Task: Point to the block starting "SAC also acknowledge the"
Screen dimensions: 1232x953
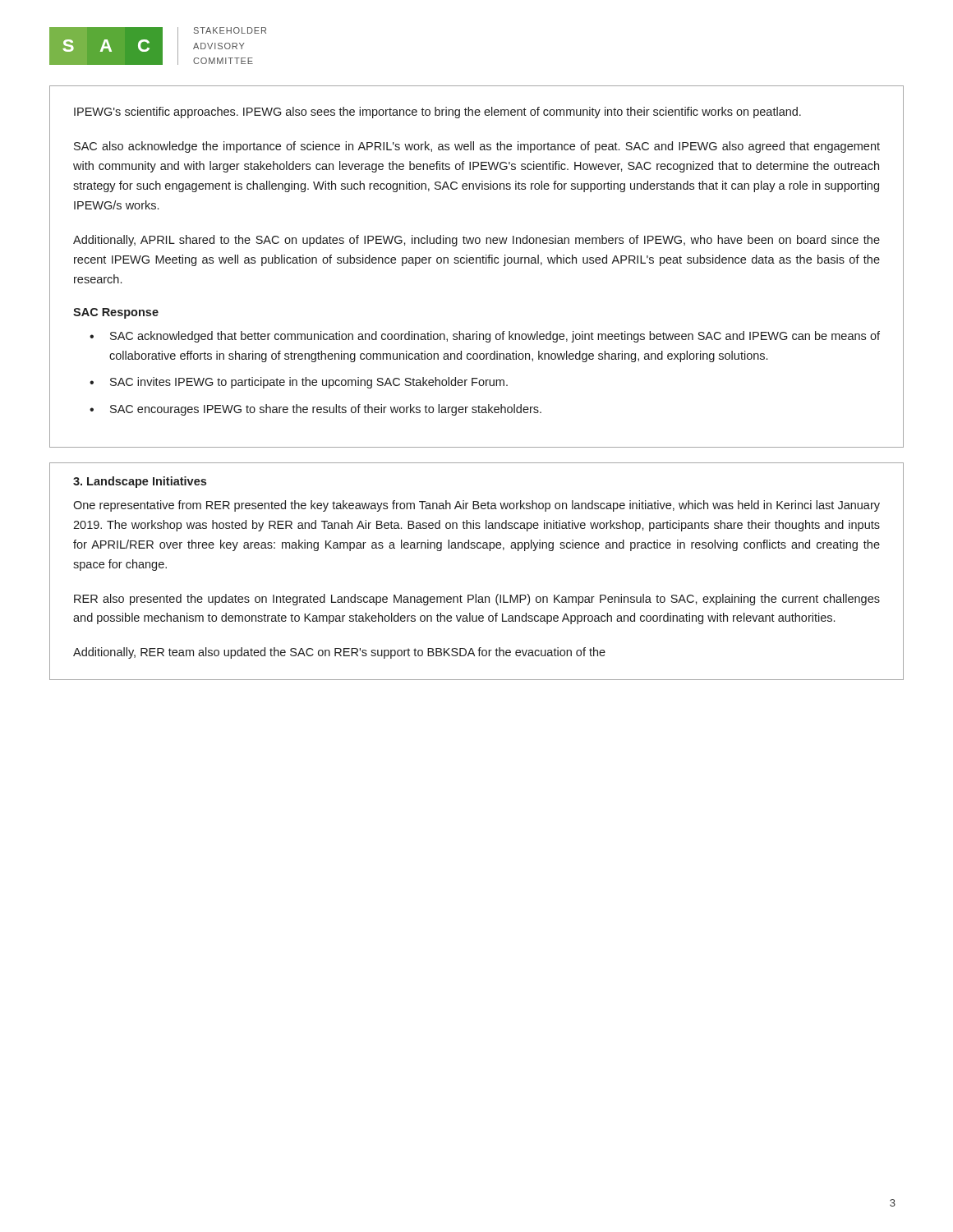Action: (x=476, y=176)
